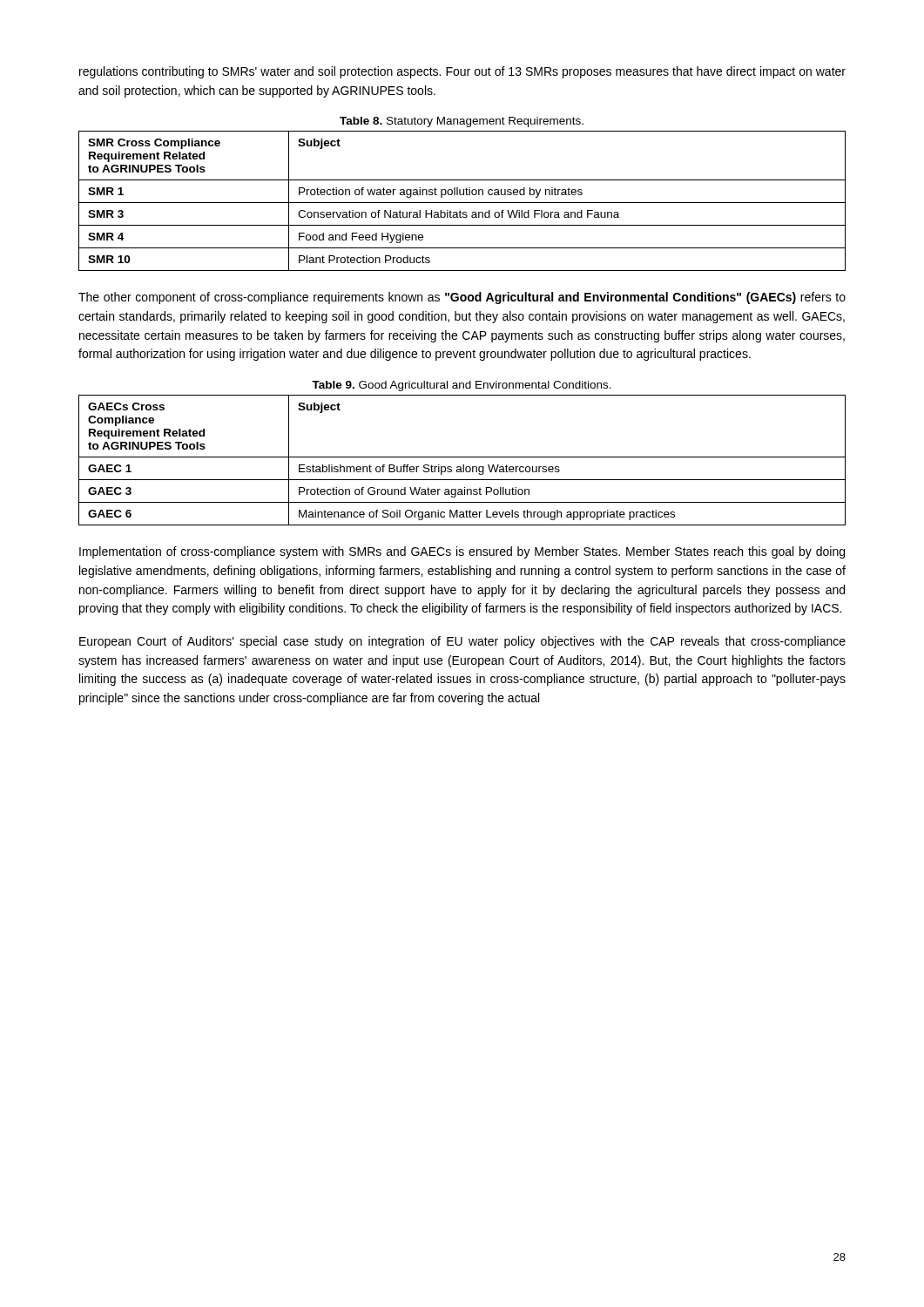Viewport: 924px width, 1307px height.
Task: Click on the text block starting "Table 9. Good Agricultural and Environmental Conditions."
Action: coord(462,385)
